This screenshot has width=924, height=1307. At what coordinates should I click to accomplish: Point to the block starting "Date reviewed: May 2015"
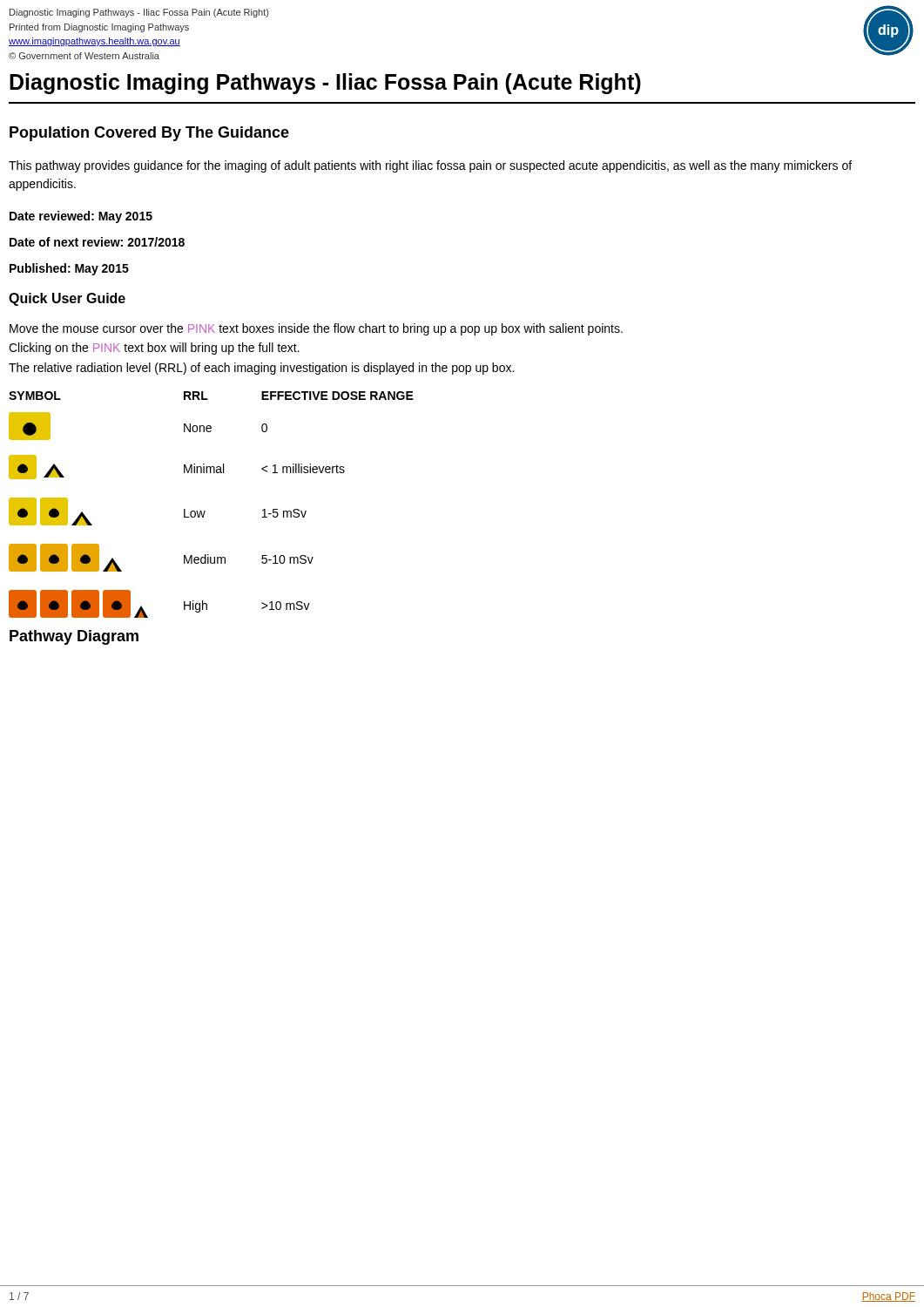(x=81, y=216)
